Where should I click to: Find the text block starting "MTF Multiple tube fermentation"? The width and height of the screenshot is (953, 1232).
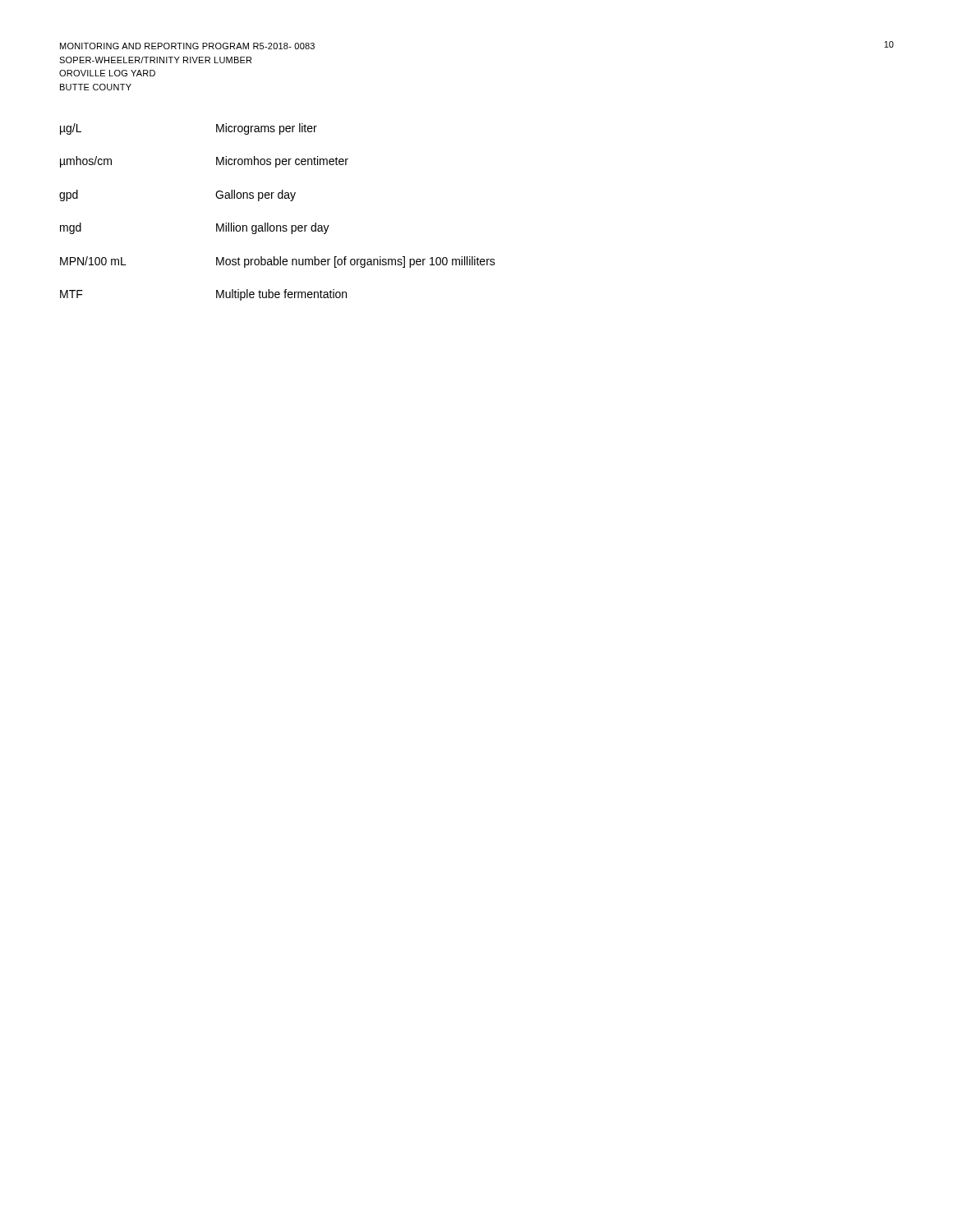tap(72, 294)
